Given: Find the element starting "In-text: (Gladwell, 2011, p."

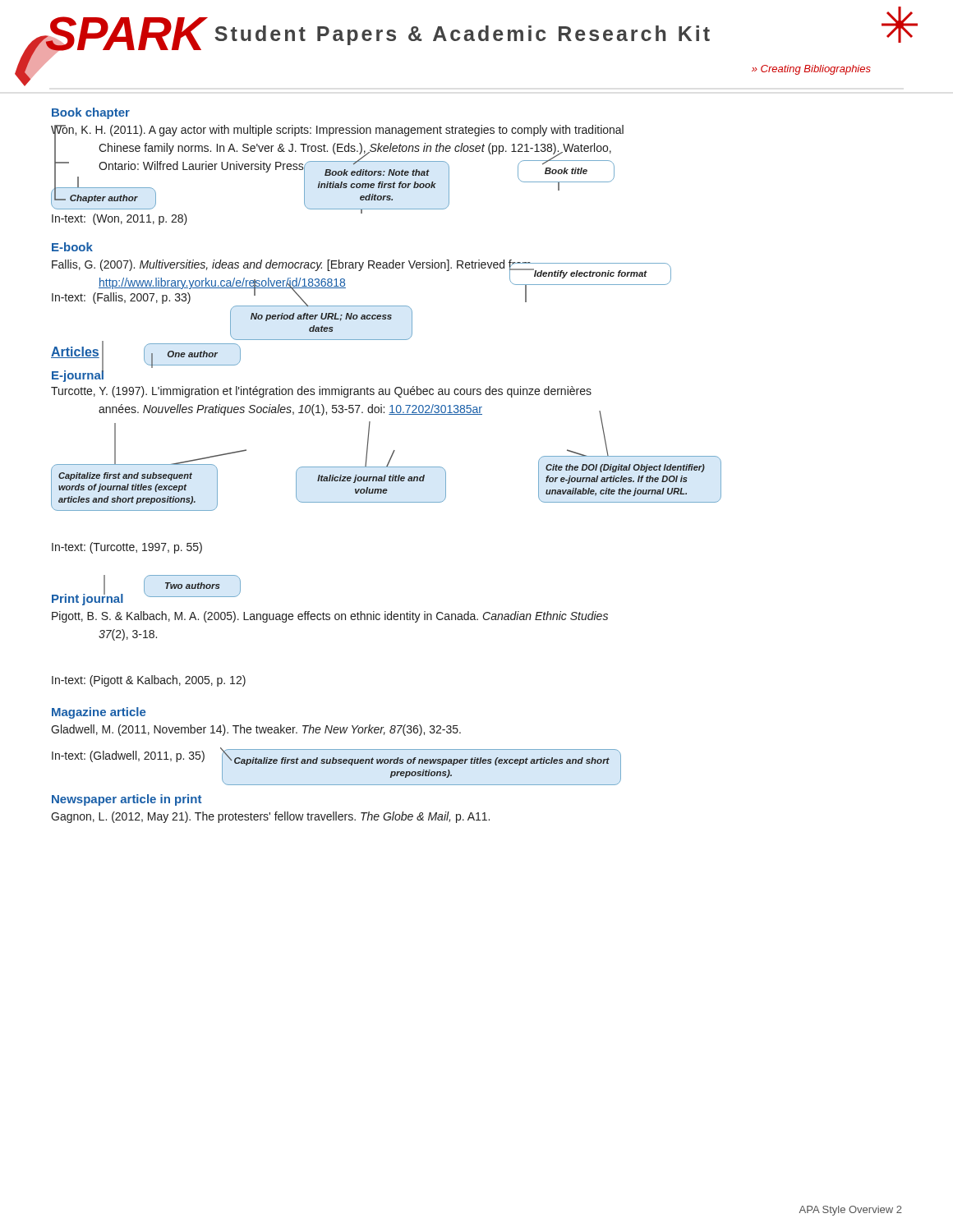Looking at the screenshot, I should (128, 756).
